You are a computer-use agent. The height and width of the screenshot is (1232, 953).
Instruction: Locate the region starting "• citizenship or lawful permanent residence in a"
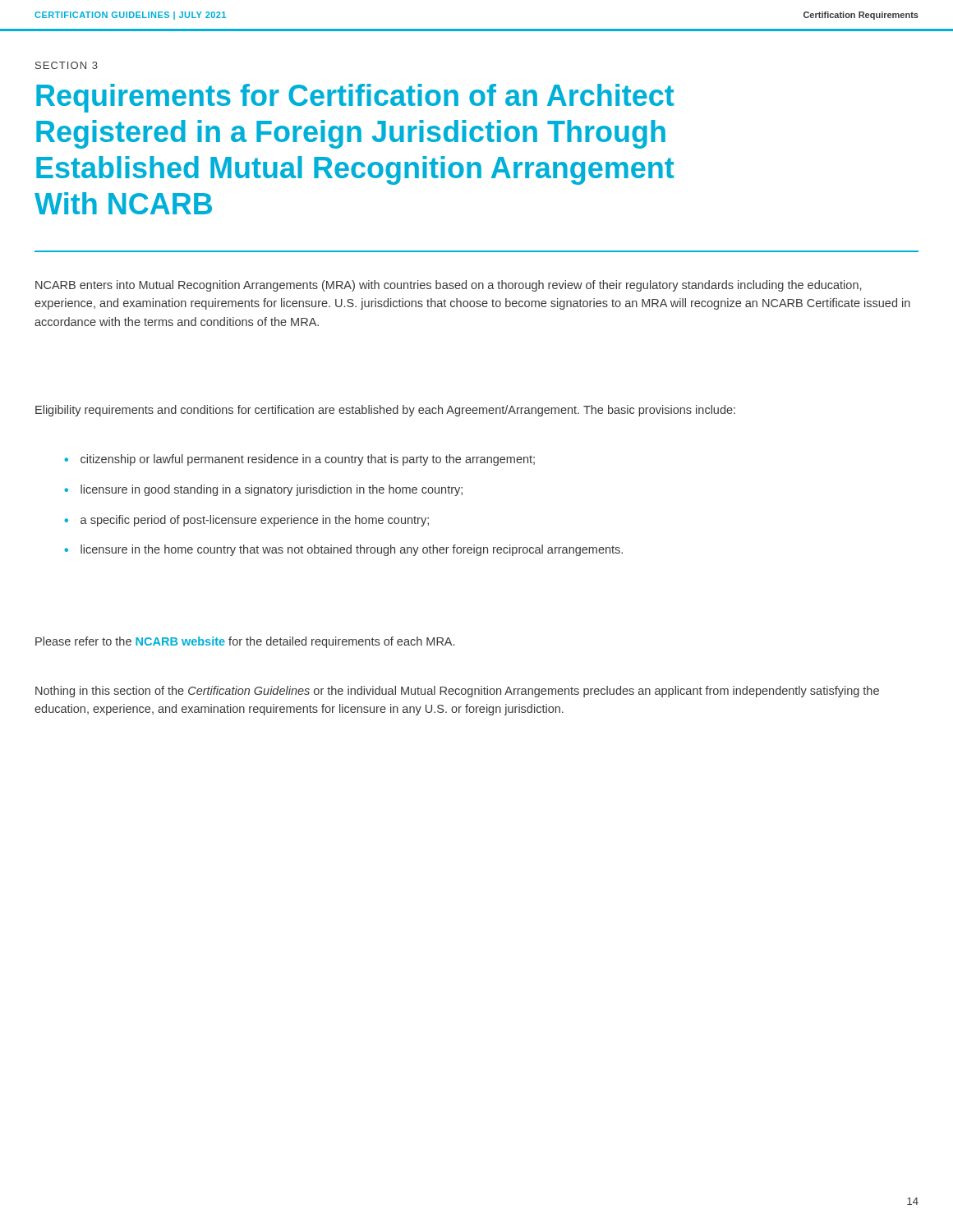(491, 460)
